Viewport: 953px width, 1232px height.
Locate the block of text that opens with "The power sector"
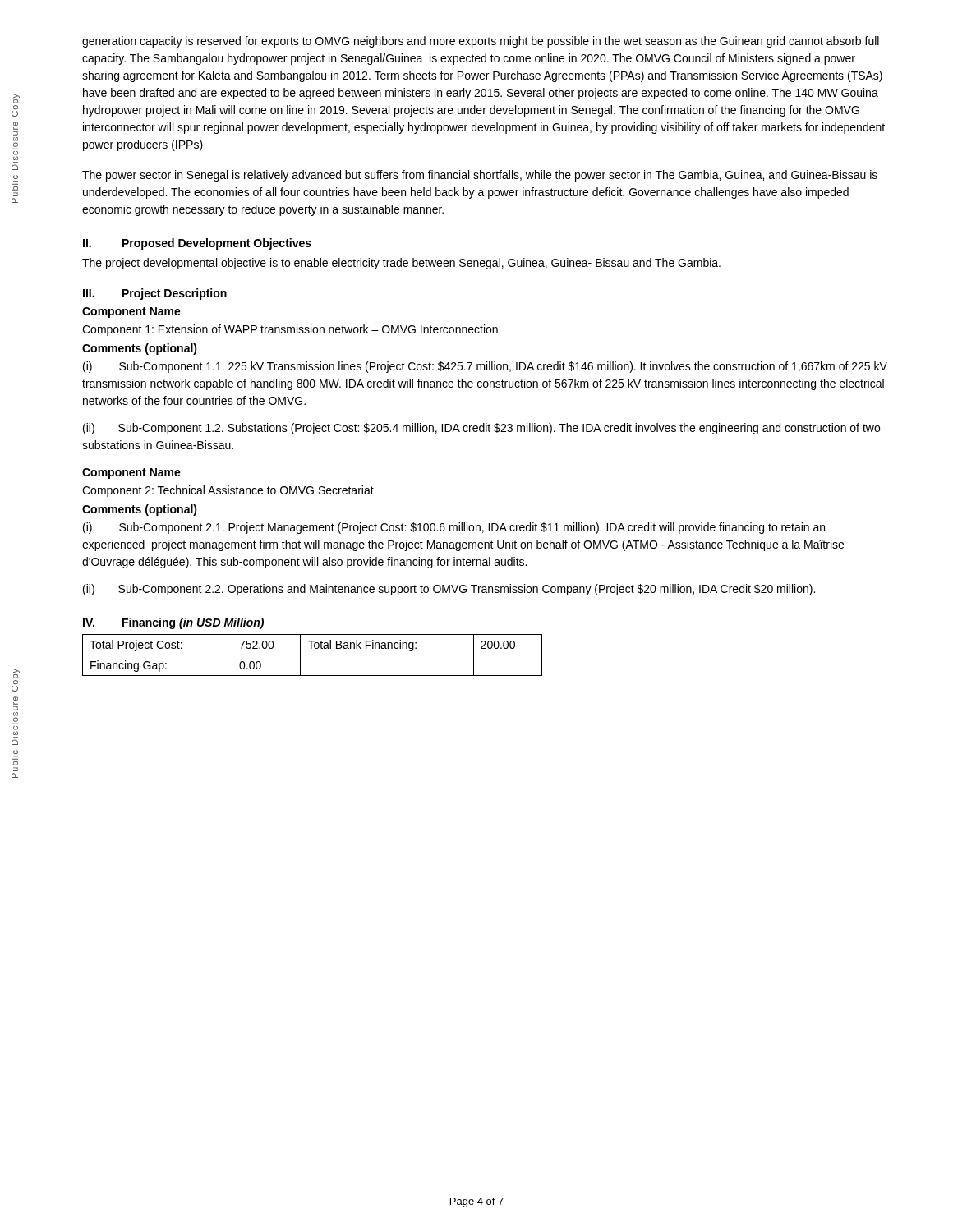(x=480, y=192)
